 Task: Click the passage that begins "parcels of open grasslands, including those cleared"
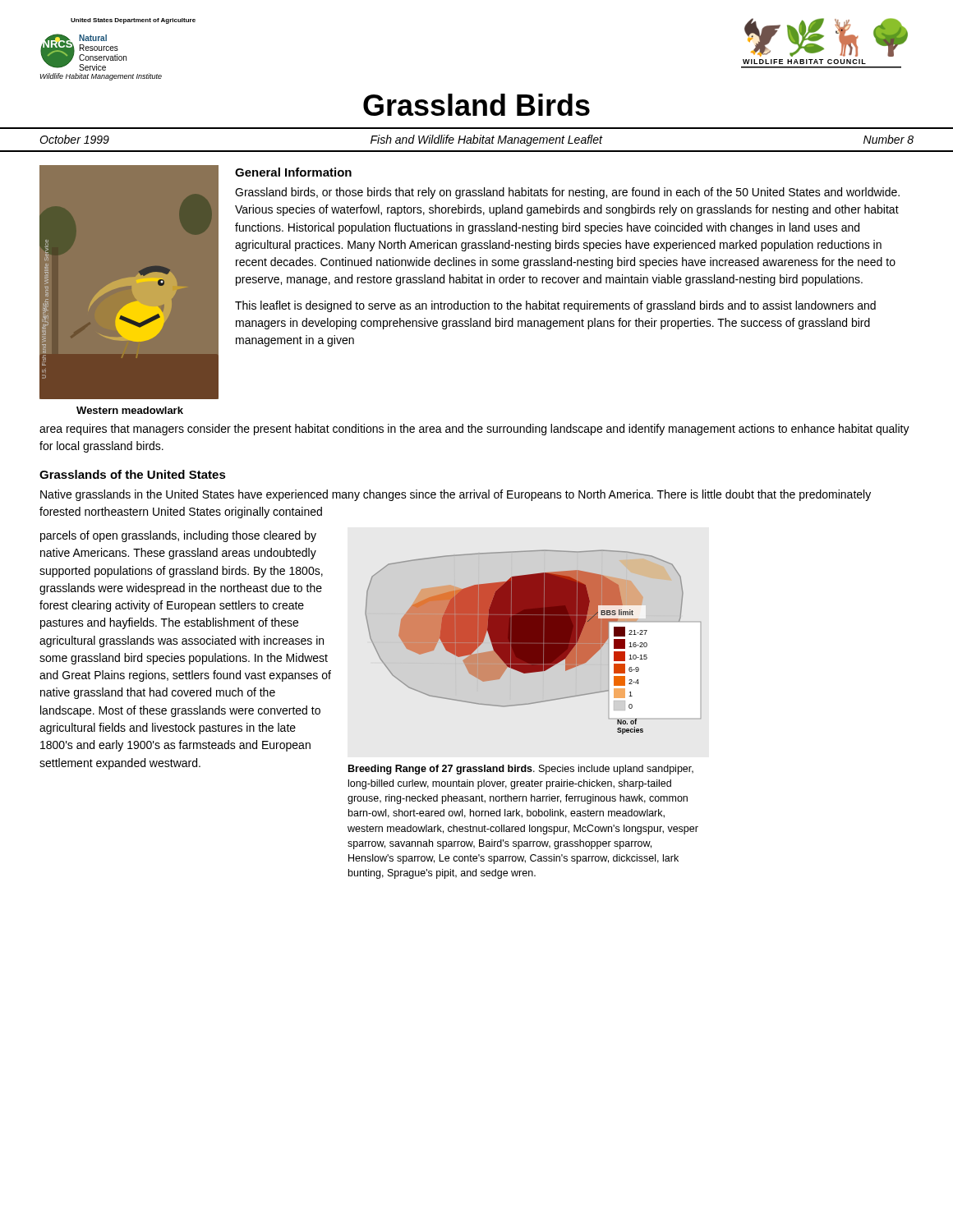[x=185, y=649]
